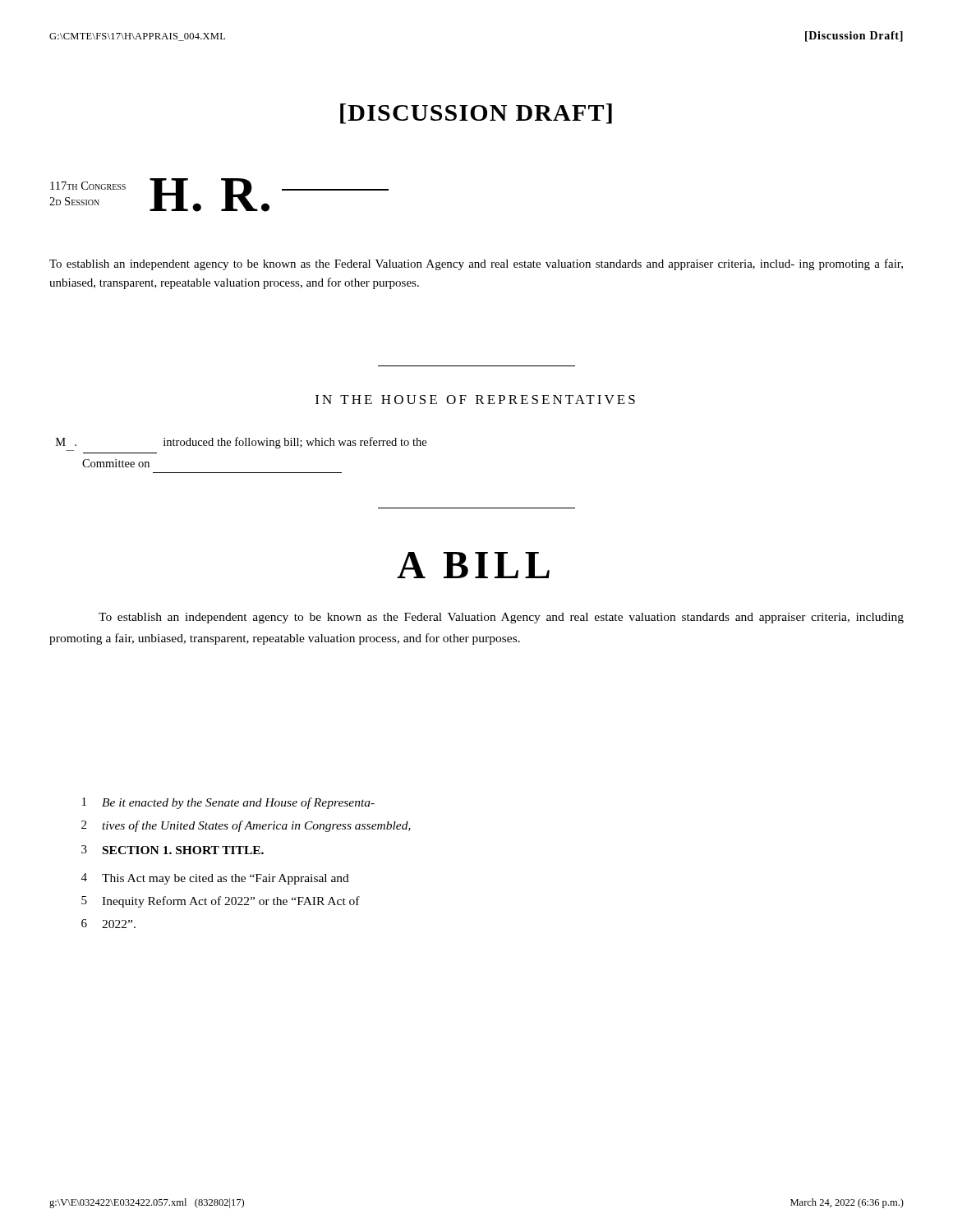Find the text starting "M__. introduced the following bill; which was"
This screenshot has width=953, height=1232.
tap(238, 453)
